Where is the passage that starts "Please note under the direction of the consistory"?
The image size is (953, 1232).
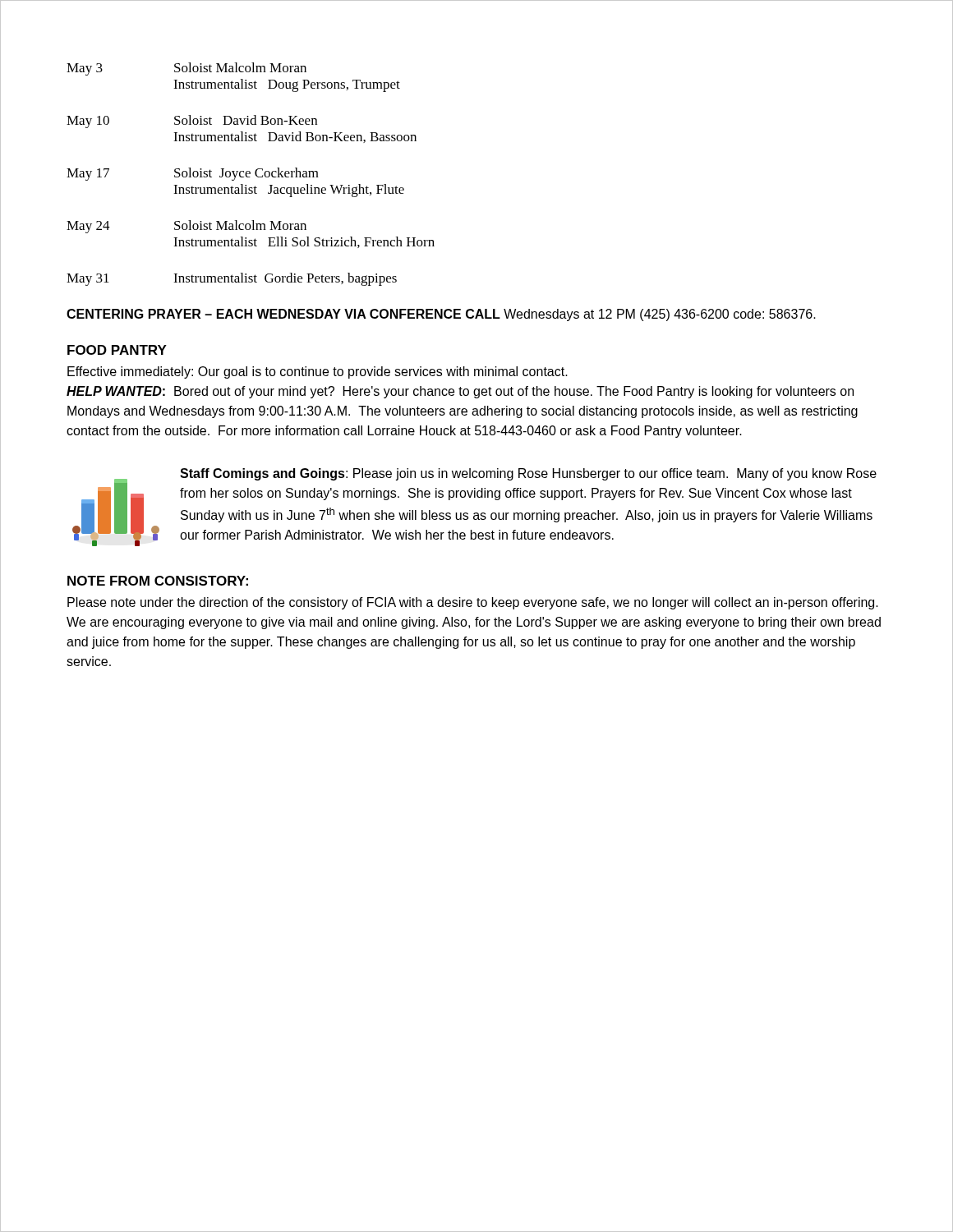pyautogui.click(x=474, y=632)
